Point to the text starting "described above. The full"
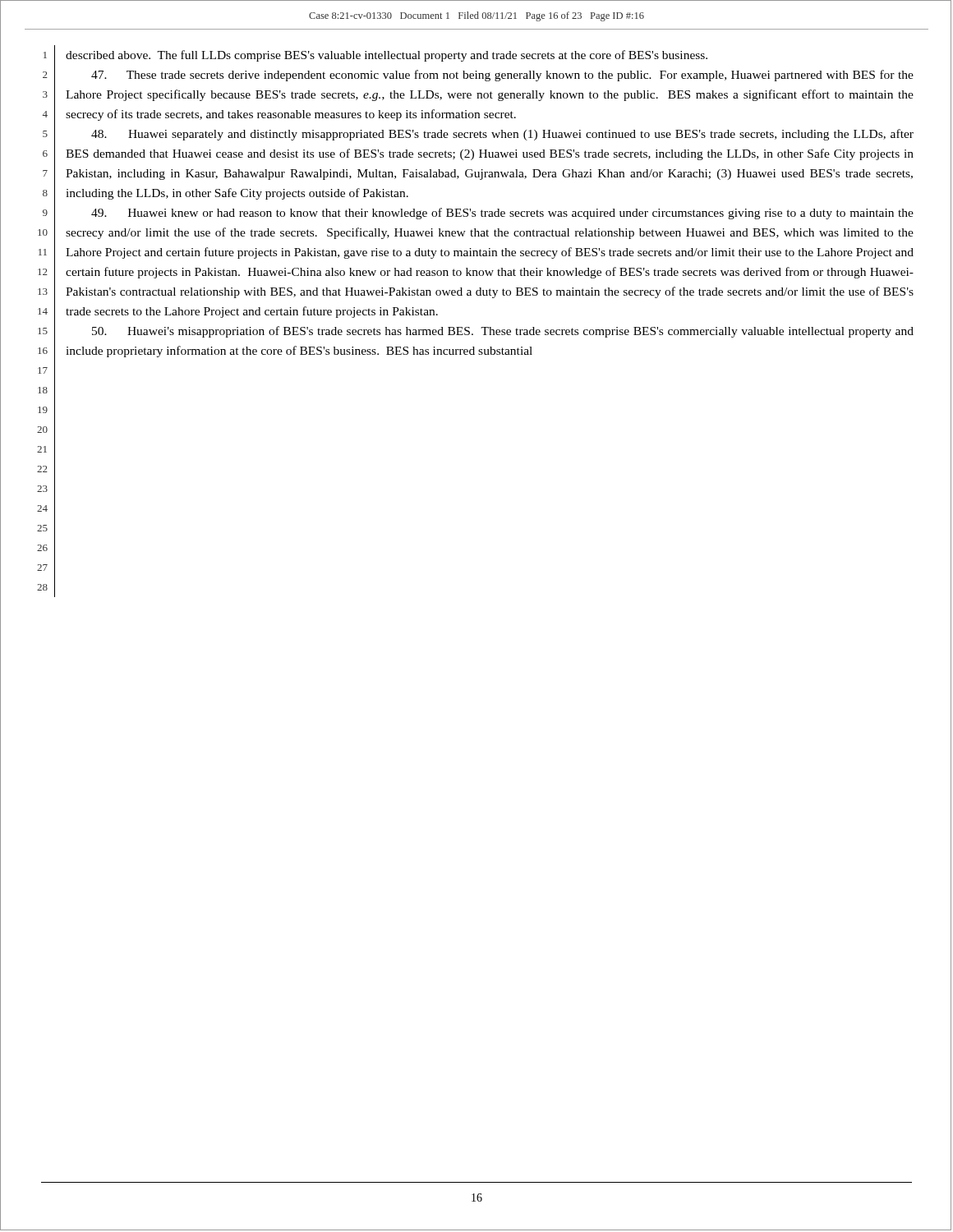Viewport: 953px width, 1232px height. pyautogui.click(x=387, y=55)
